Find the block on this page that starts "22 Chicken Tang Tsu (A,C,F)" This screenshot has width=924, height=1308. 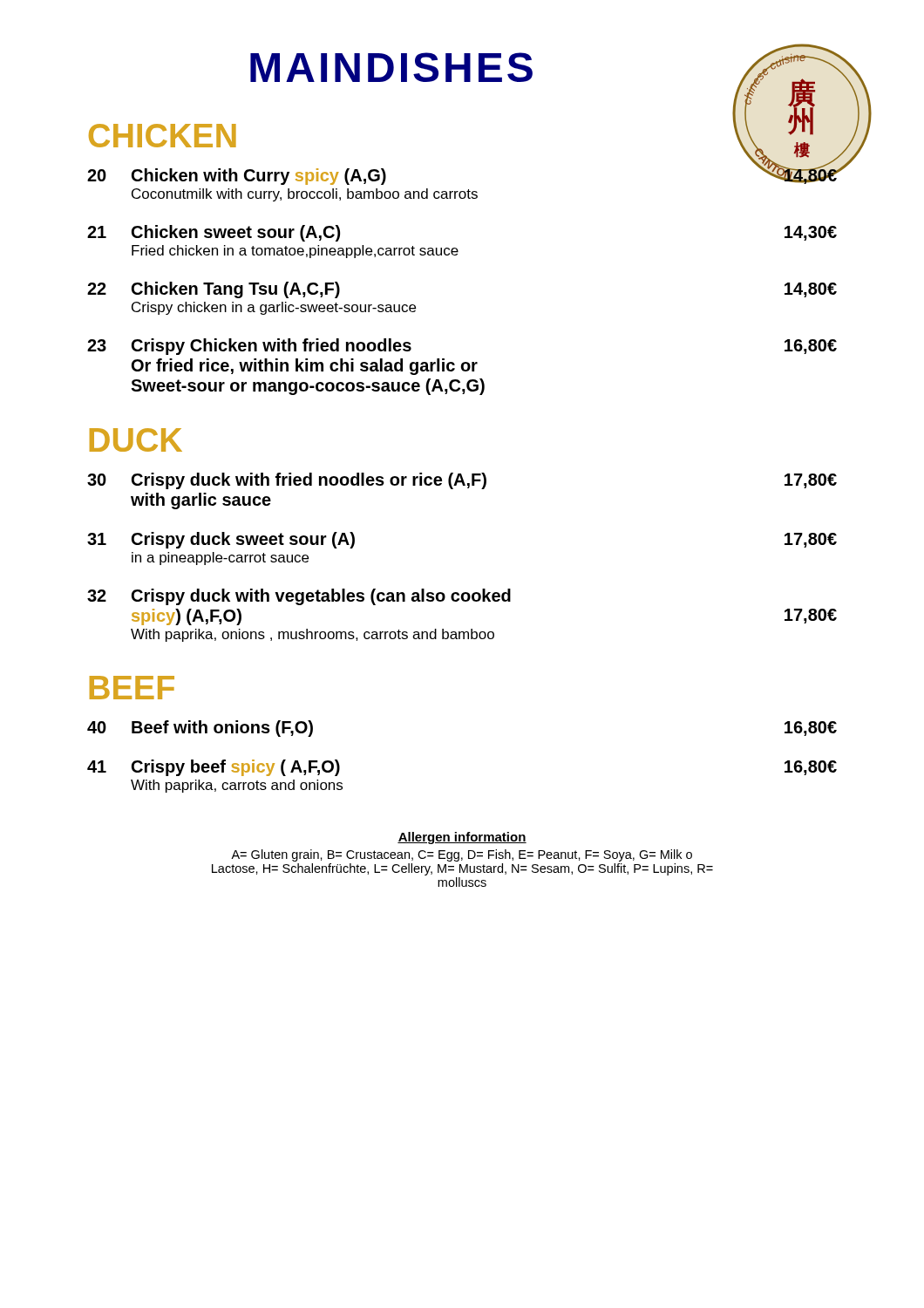[x=237, y=290]
